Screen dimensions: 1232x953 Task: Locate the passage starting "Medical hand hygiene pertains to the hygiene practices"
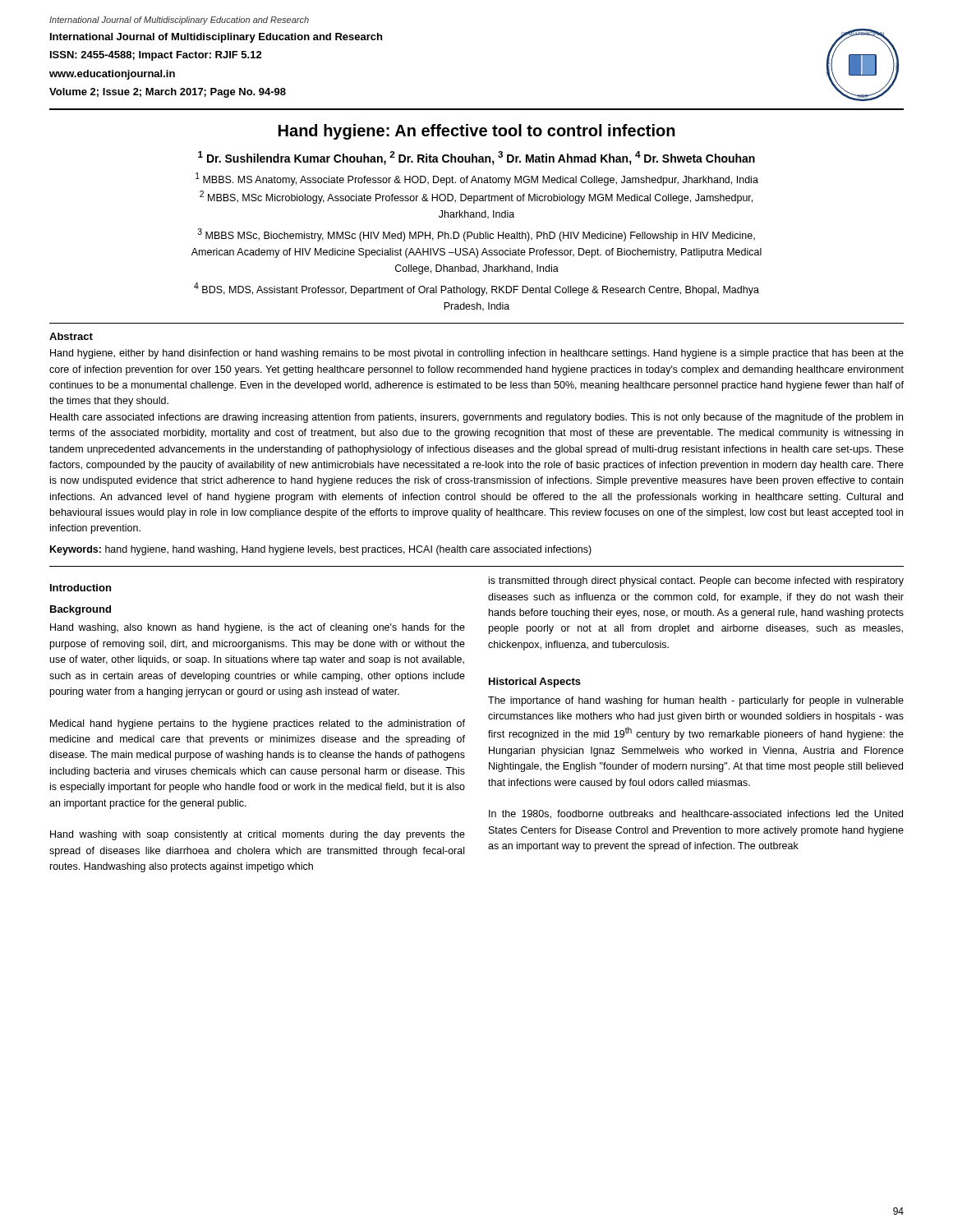(257, 763)
